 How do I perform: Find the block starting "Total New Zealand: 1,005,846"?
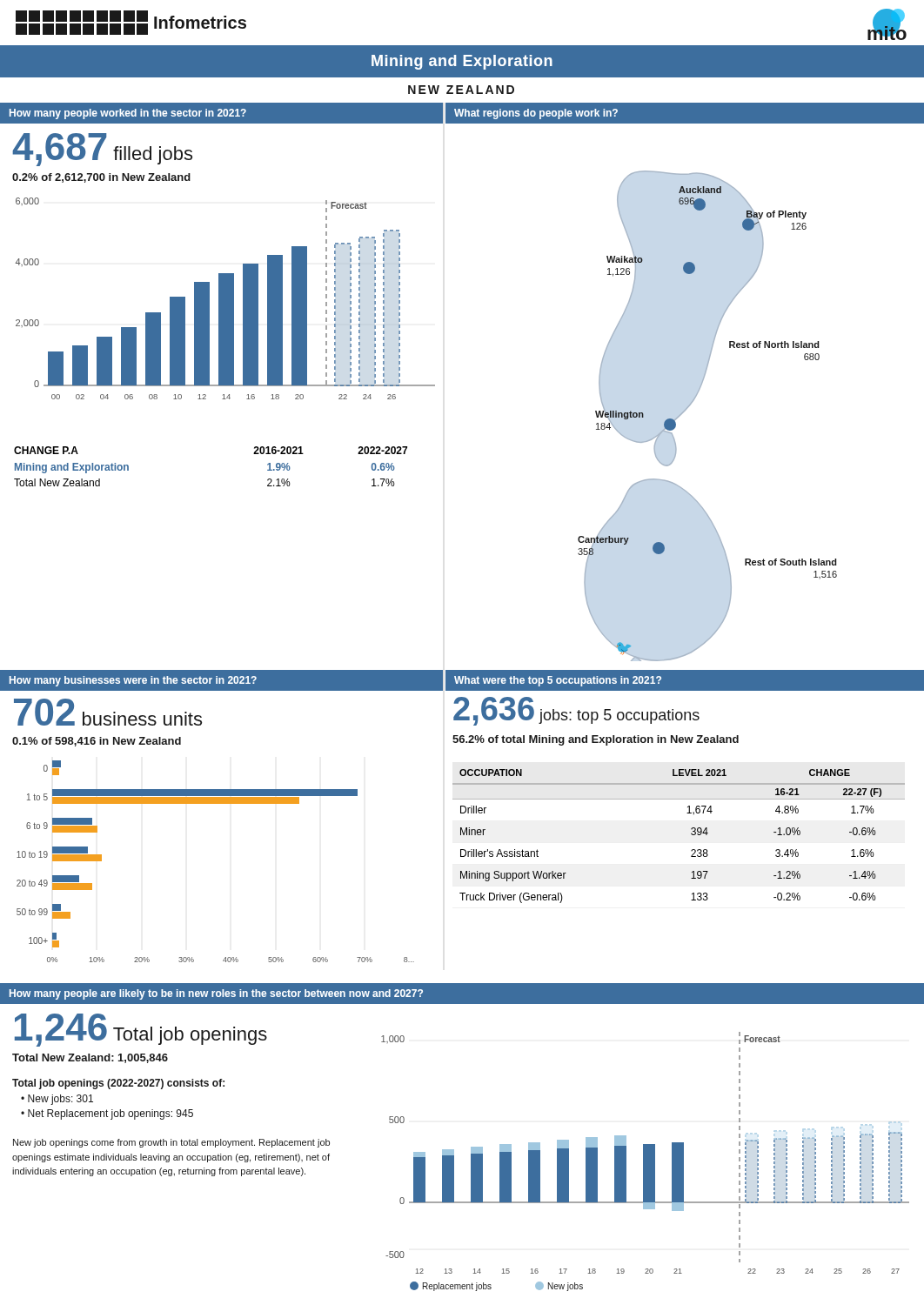point(90,1057)
